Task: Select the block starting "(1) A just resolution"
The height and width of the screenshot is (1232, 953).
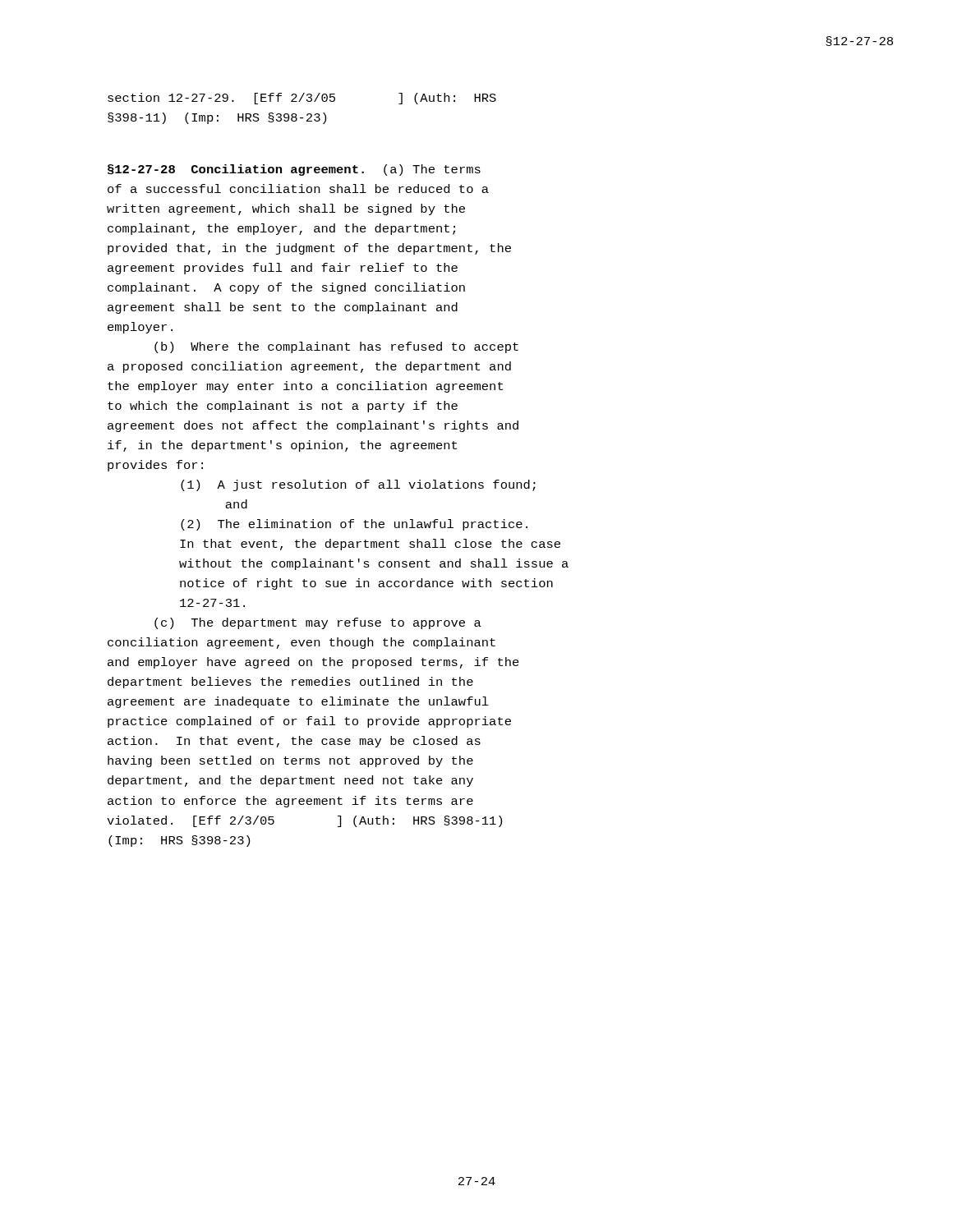Action: click(359, 496)
